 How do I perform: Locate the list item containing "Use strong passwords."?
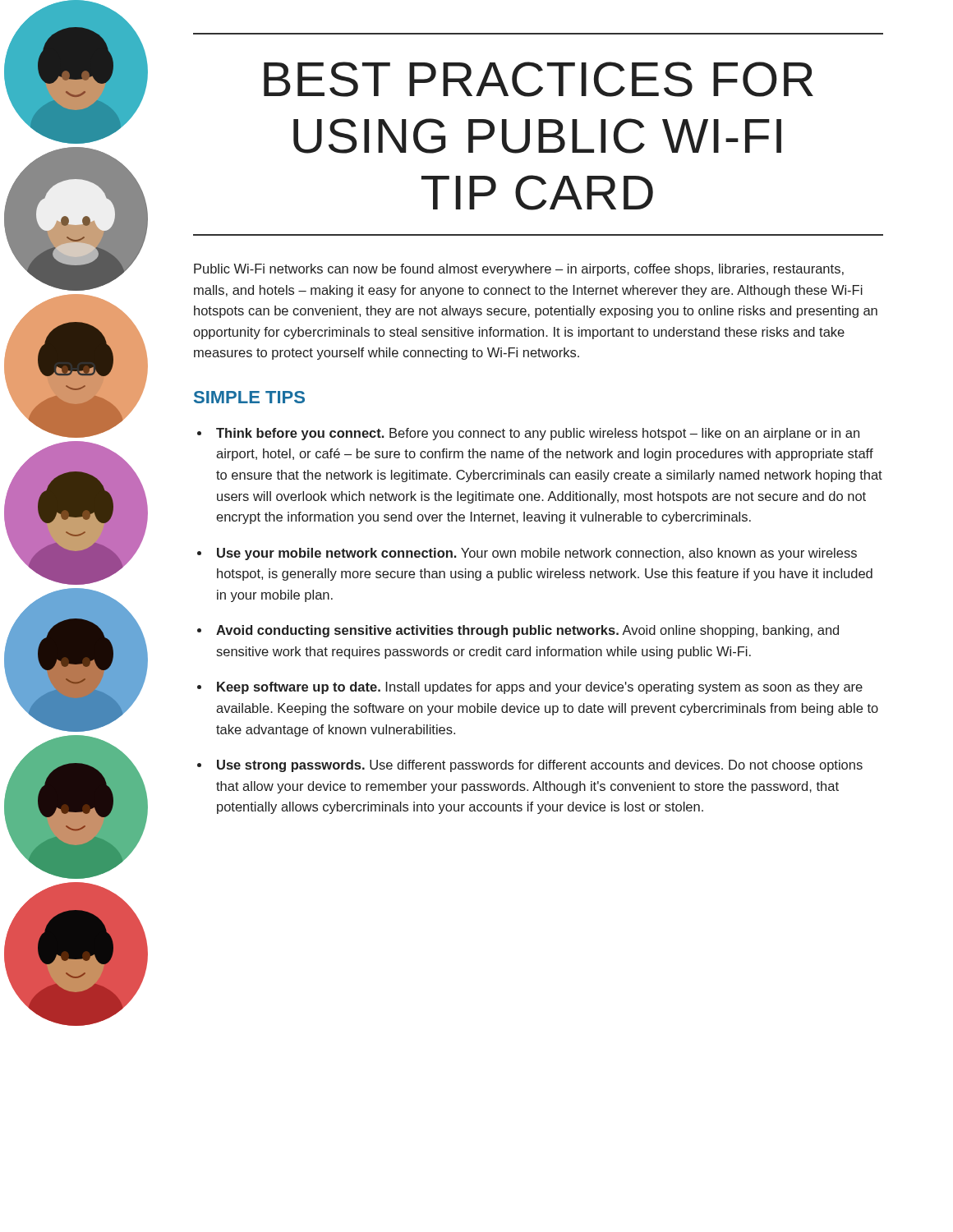[x=539, y=786]
